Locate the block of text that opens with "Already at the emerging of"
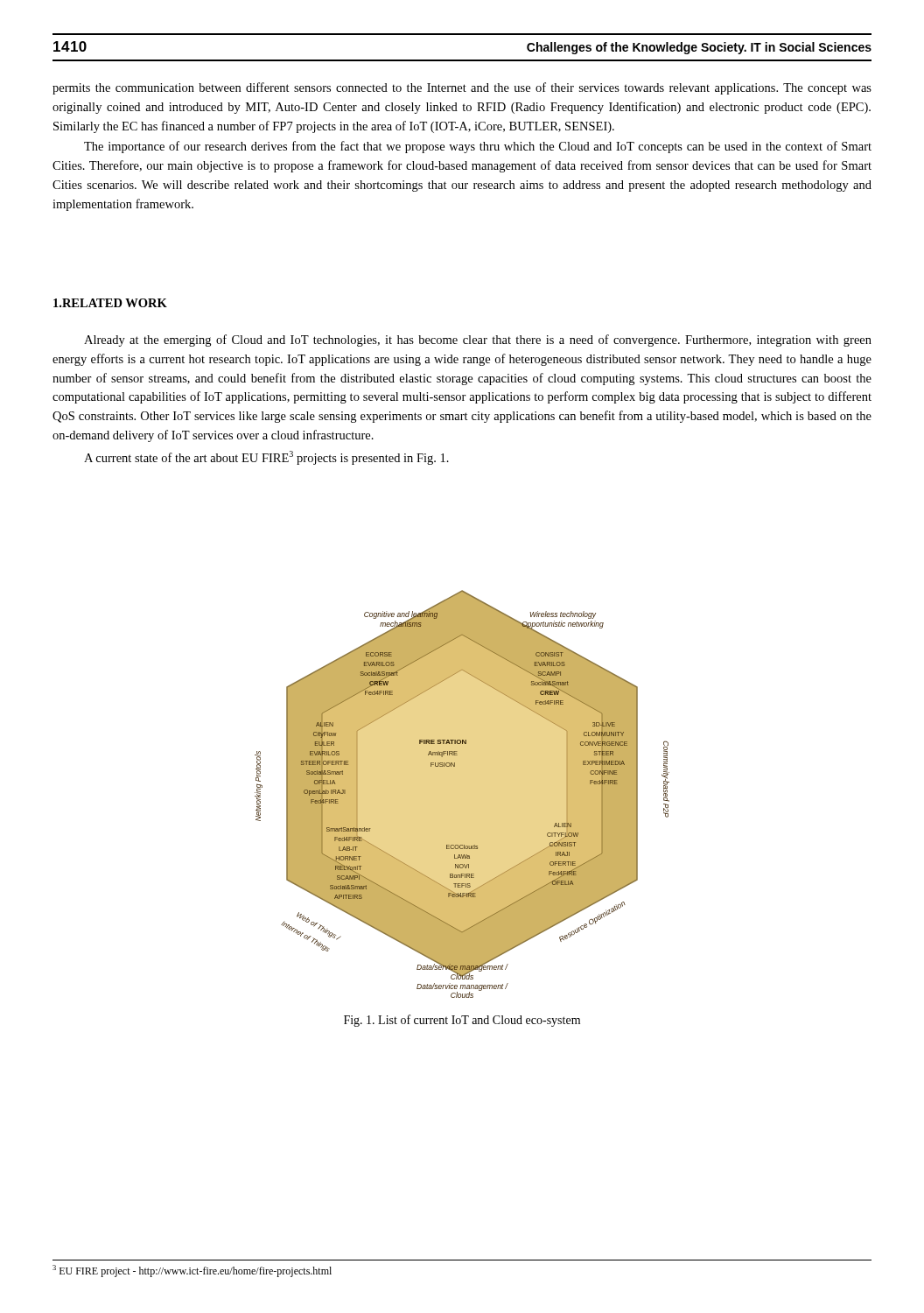Viewport: 924px width, 1313px height. click(x=462, y=399)
